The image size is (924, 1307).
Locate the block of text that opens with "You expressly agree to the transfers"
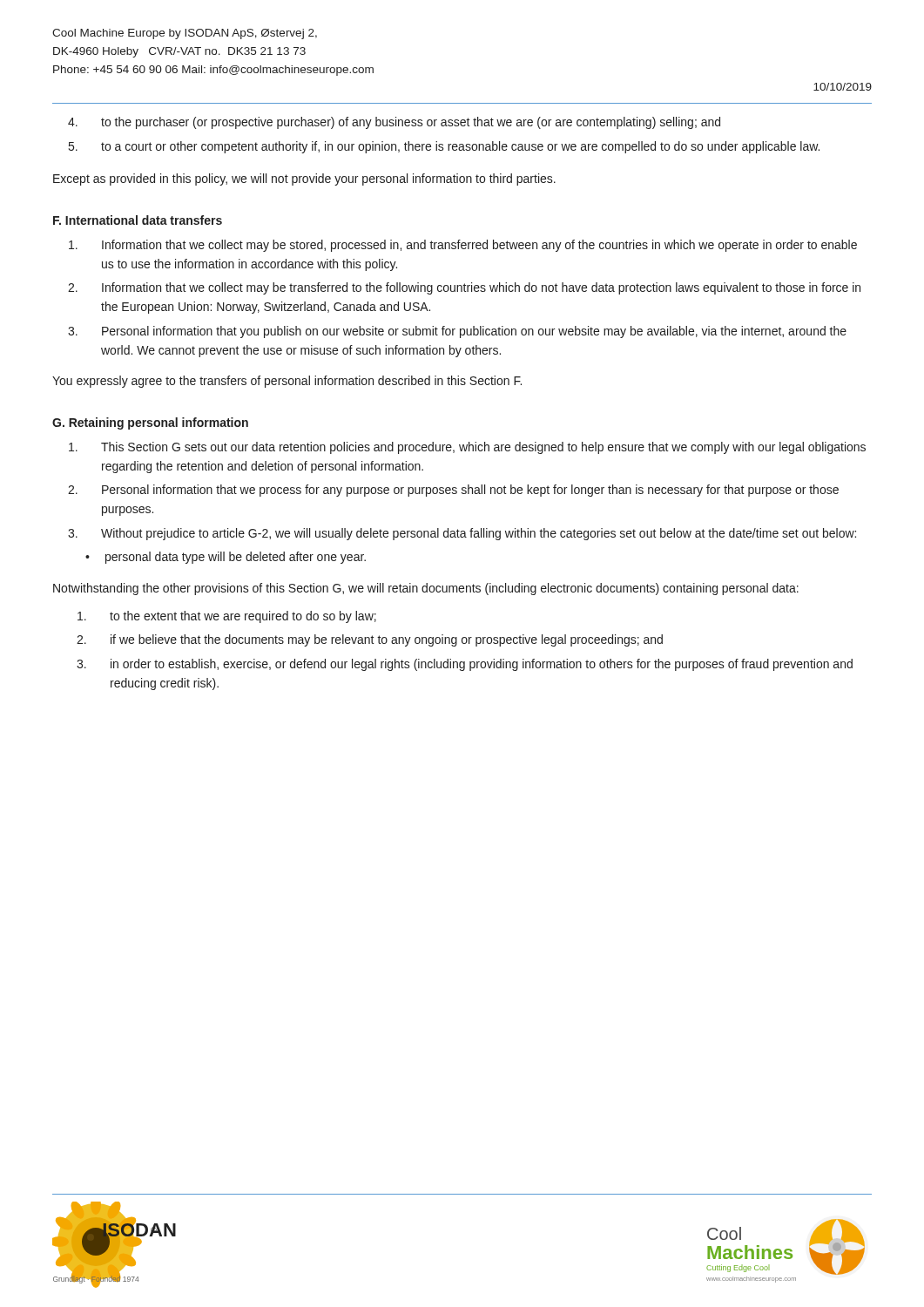288,381
